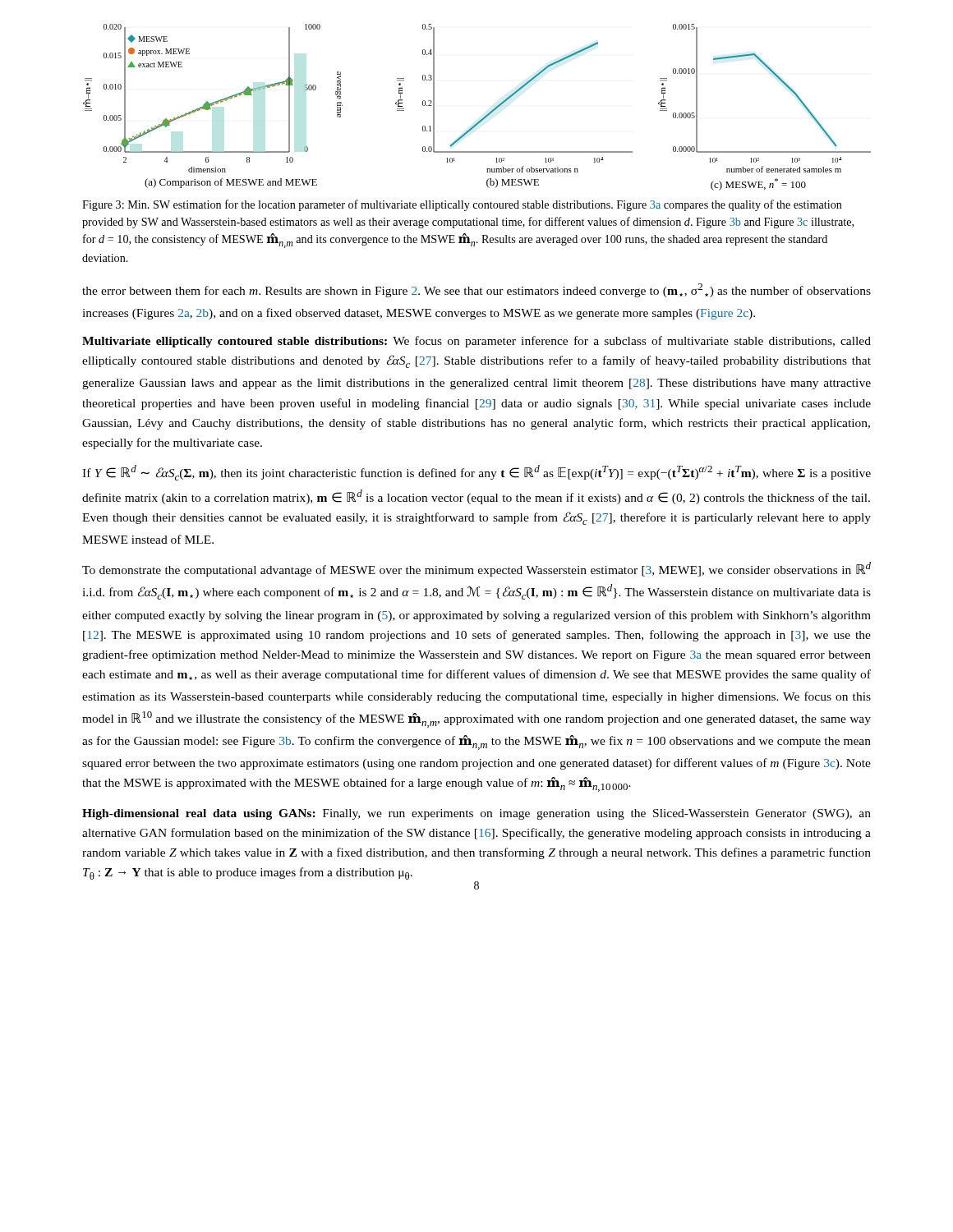Point to the passage starting "Multivariate elliptically contoured stable distributions: We"

476,391
